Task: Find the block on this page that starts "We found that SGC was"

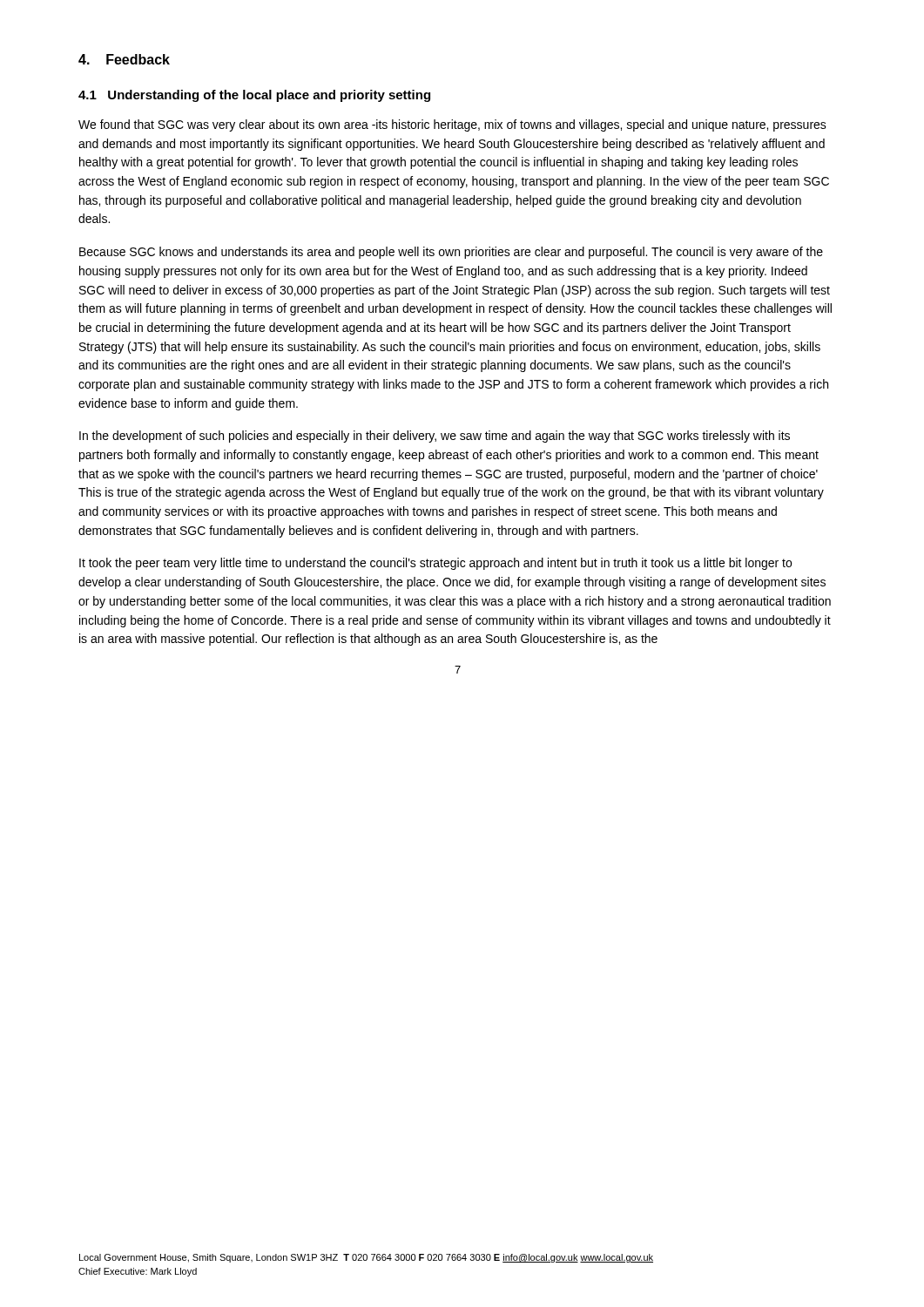Action: (x=454, y=172)
